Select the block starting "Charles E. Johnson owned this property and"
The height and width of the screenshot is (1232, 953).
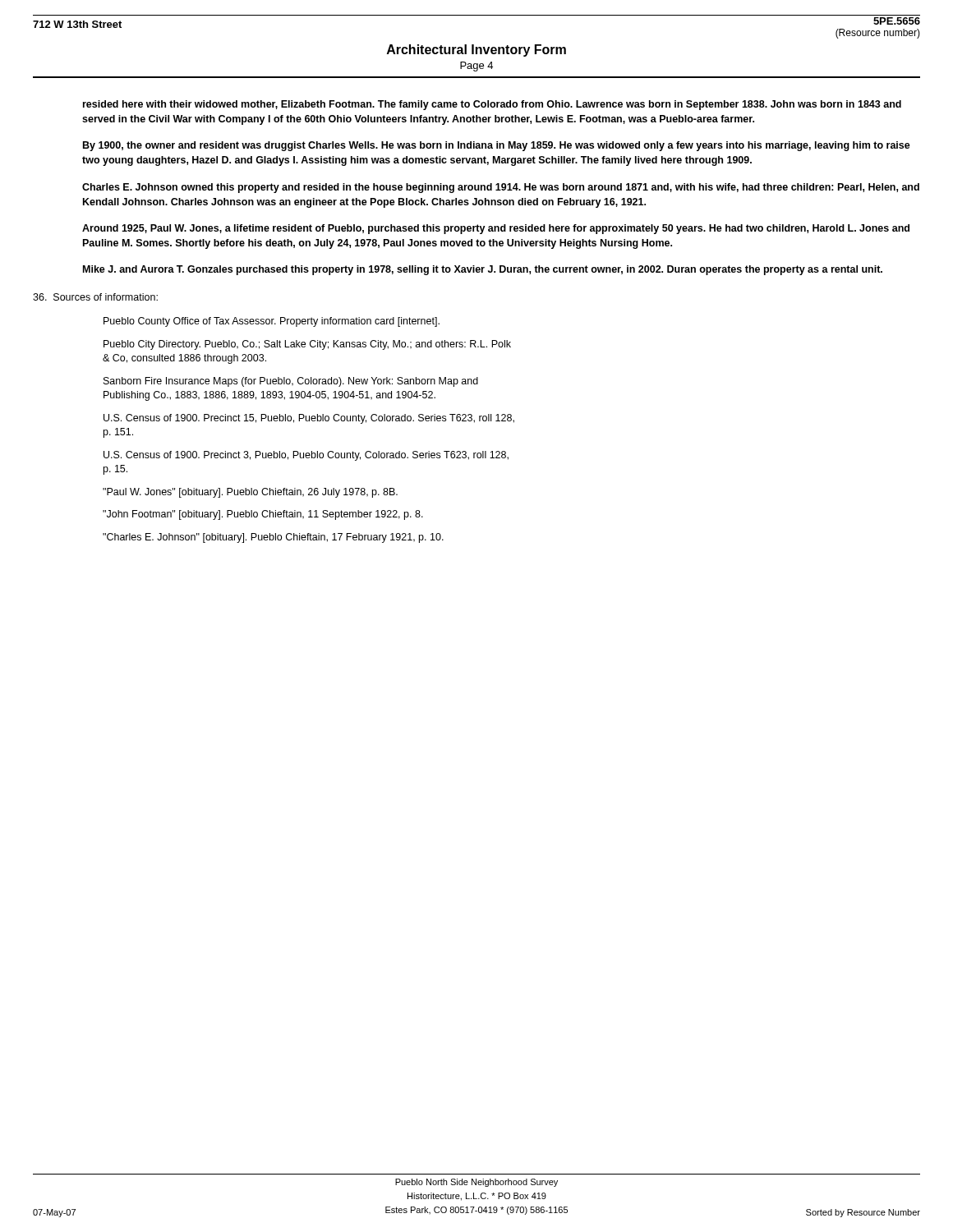(501, 194)
